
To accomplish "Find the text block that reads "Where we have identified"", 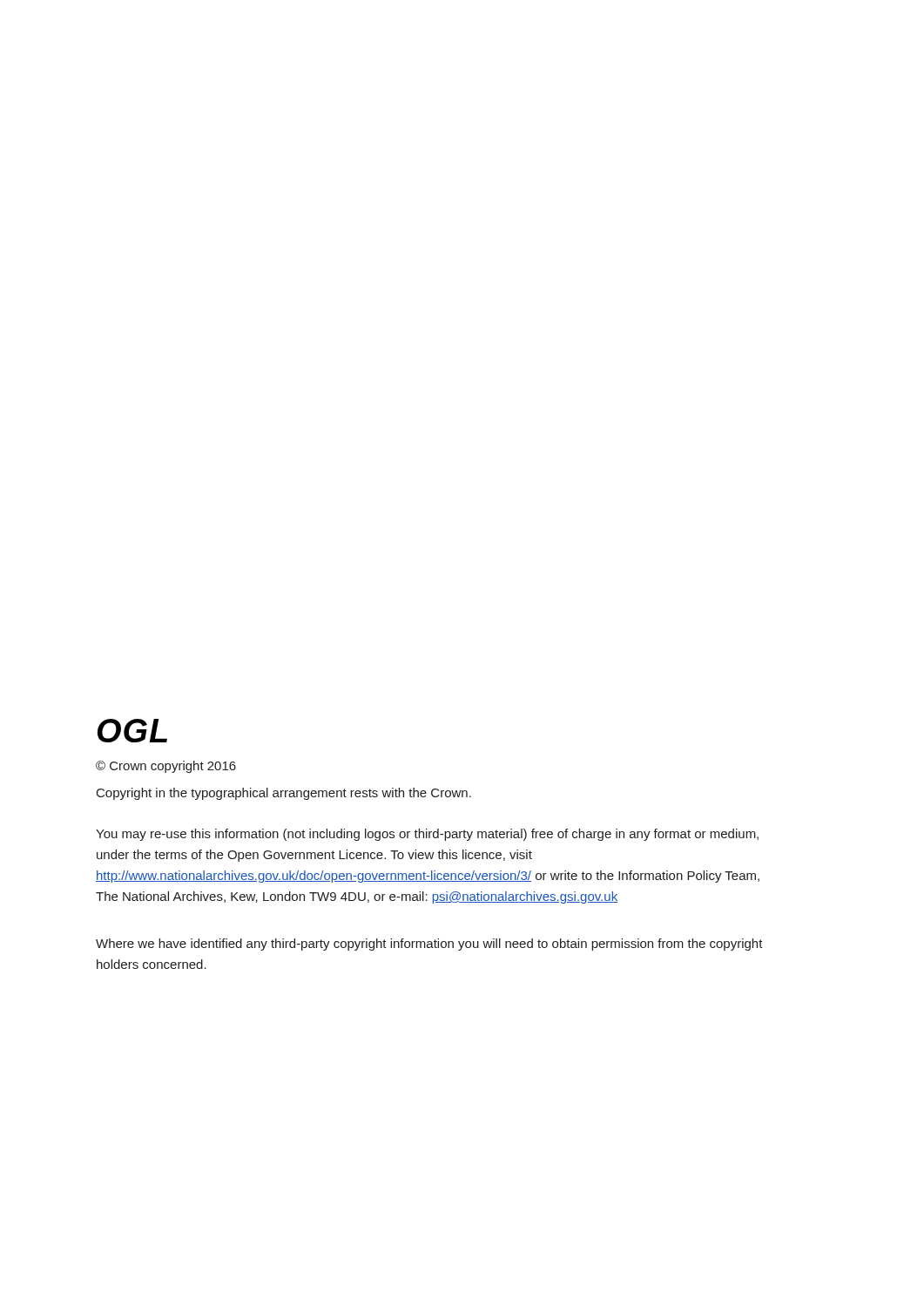I will 429,954.
